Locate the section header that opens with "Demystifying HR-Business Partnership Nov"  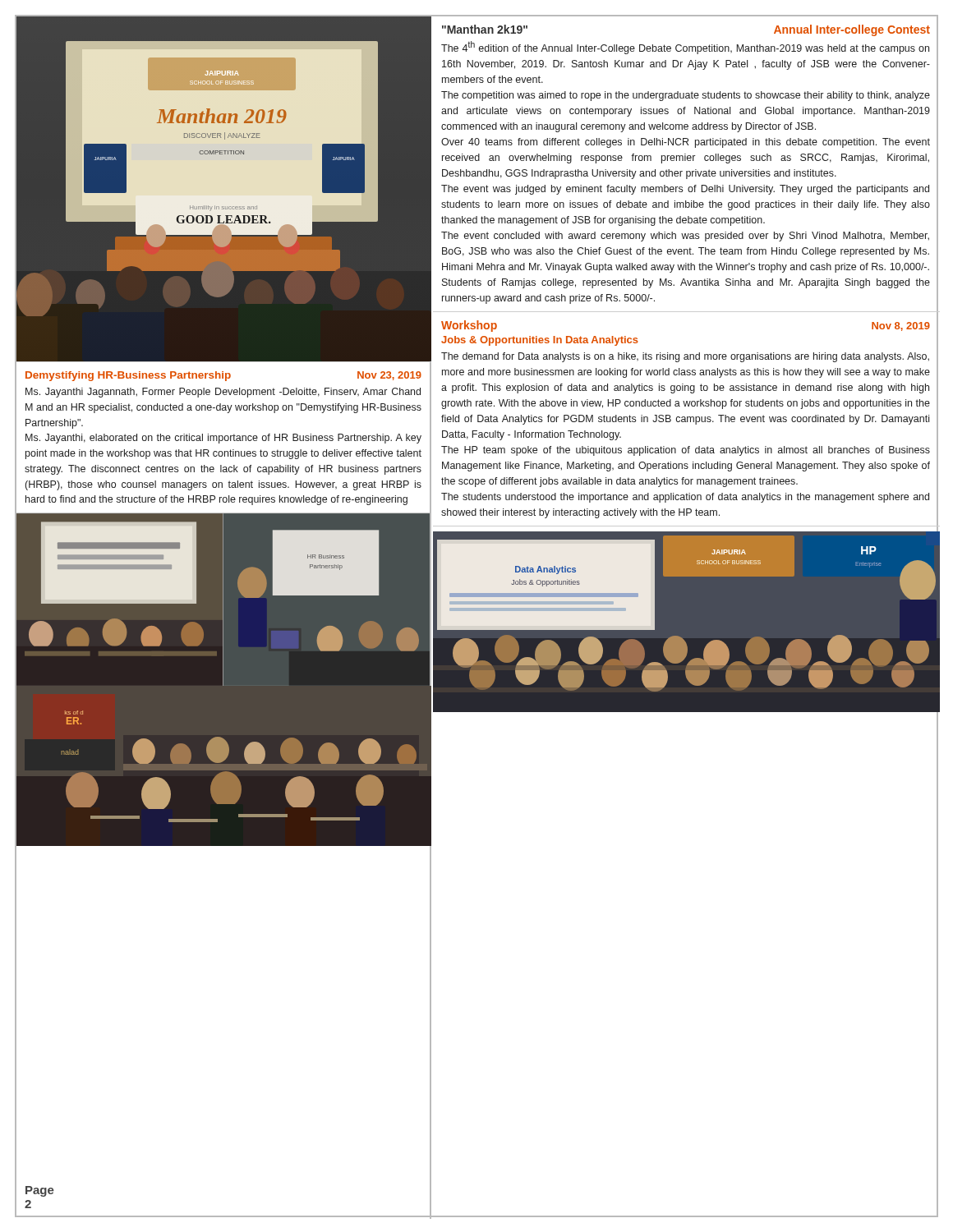tap(223, 438)
